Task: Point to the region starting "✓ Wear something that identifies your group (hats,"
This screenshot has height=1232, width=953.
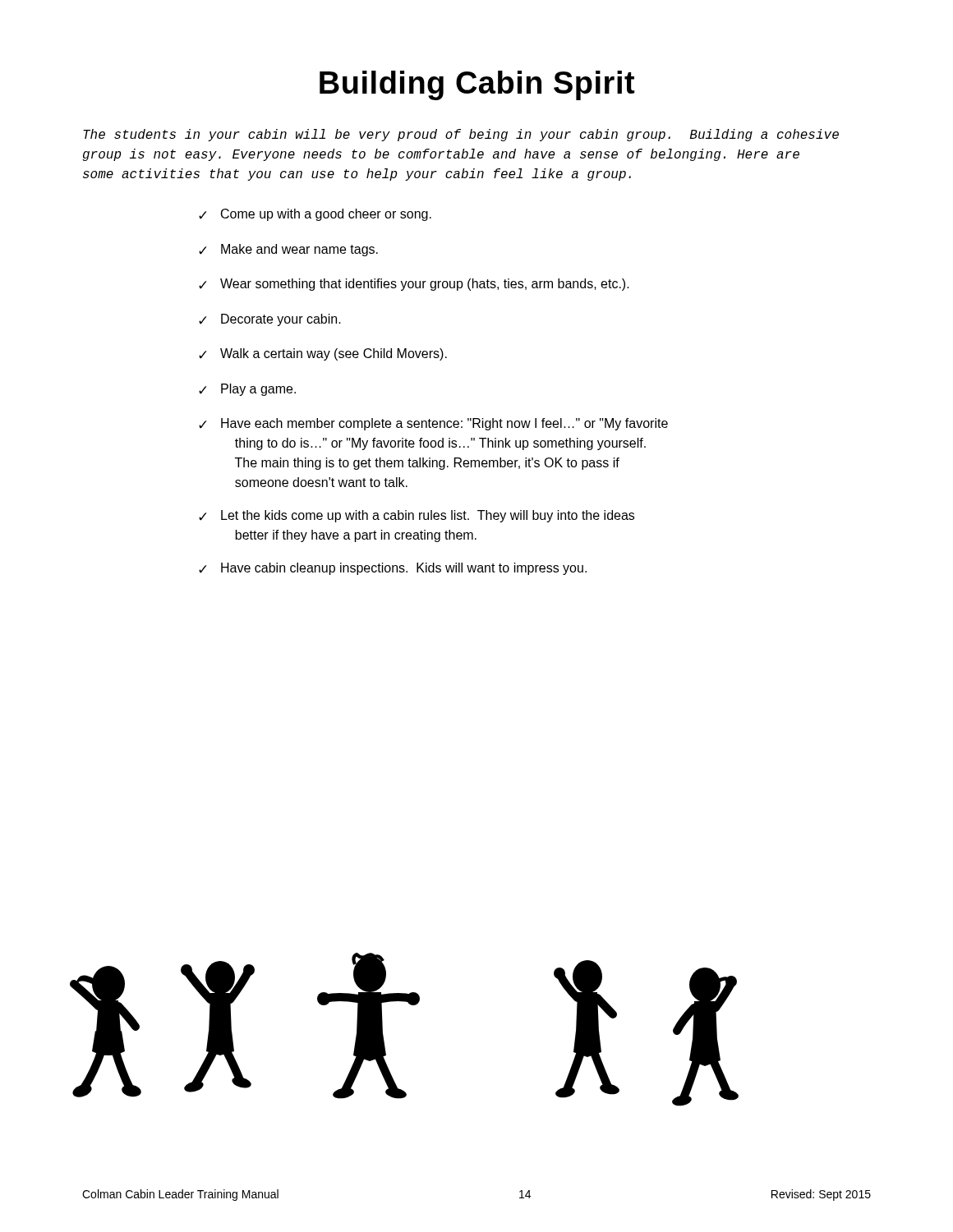Action: (534, 285)
